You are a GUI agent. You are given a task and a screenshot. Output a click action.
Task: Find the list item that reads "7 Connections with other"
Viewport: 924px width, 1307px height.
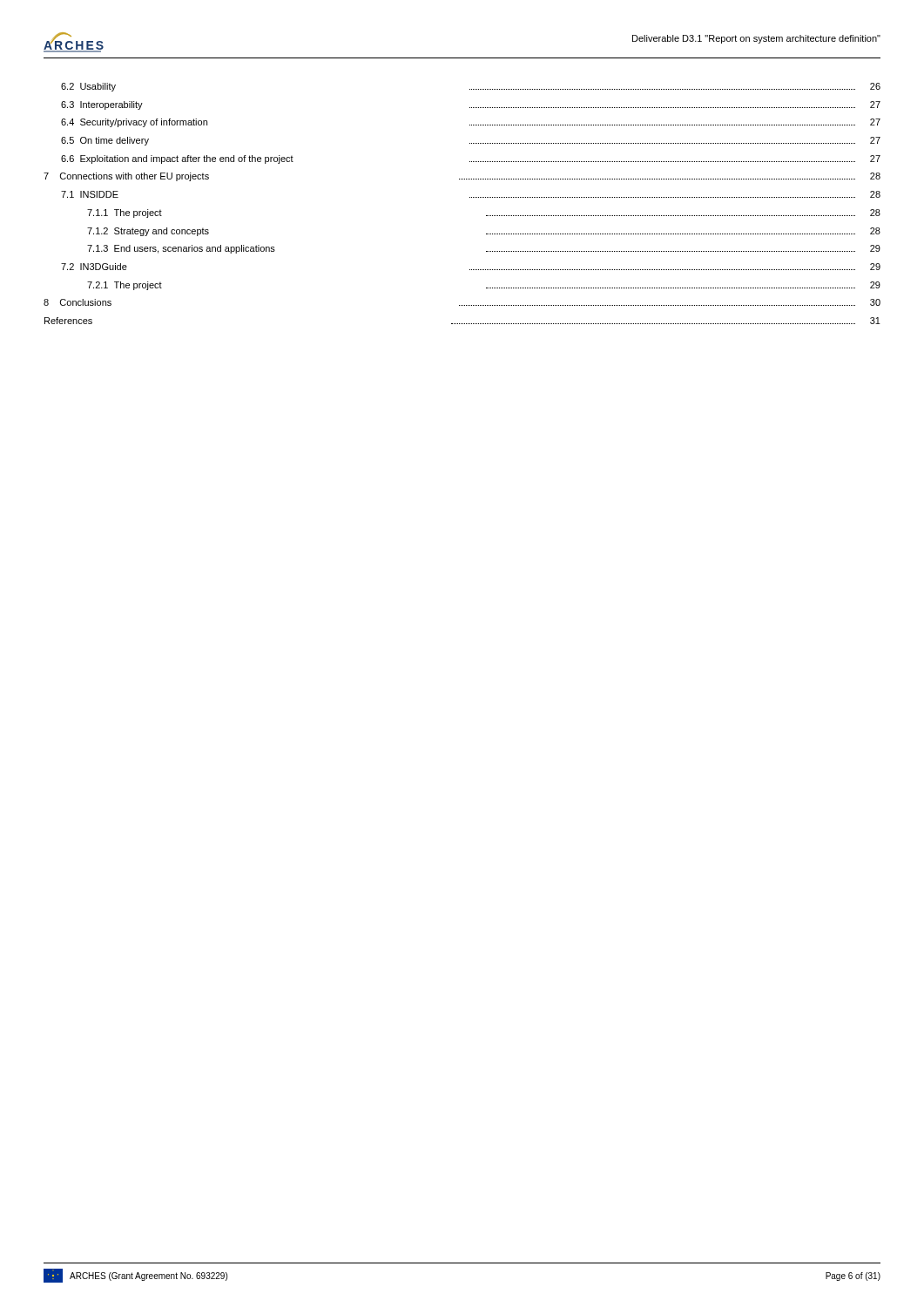coord(462,177)
